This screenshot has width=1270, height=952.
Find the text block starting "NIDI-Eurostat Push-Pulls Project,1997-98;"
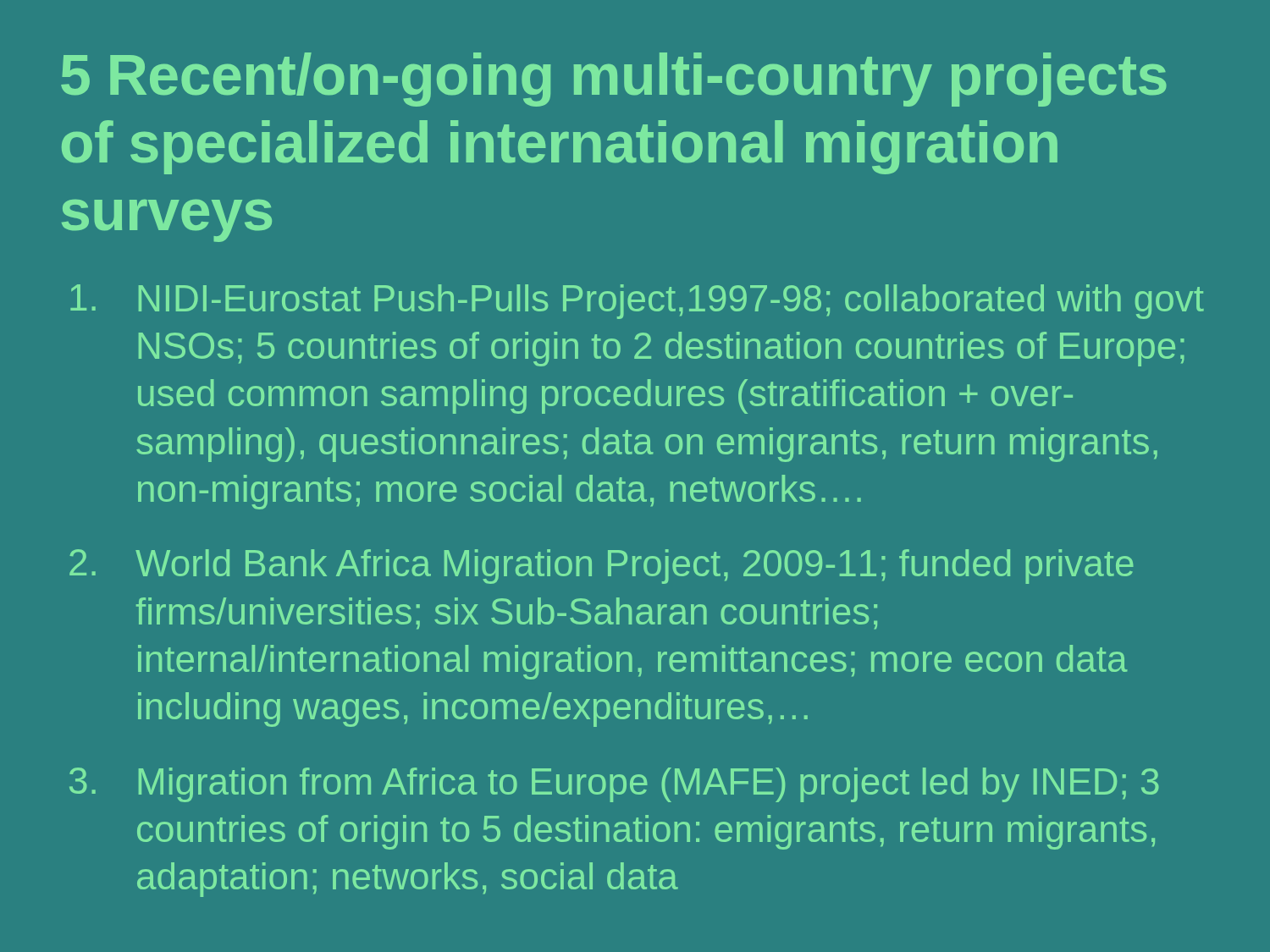pyautogui.click(x=639, y=394)
